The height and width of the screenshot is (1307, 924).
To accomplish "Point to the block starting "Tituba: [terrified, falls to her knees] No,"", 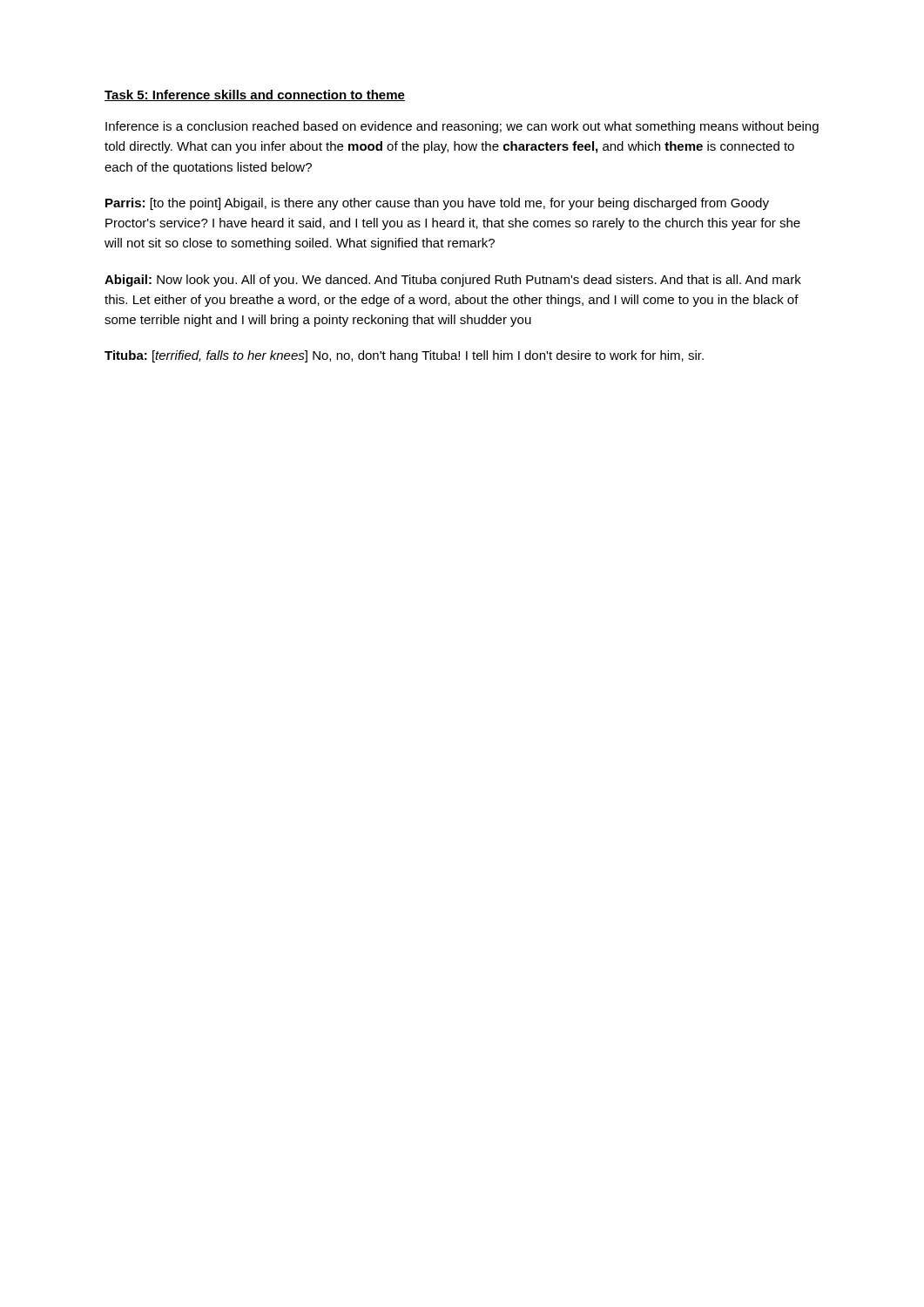I will click(x=405, y=355).
